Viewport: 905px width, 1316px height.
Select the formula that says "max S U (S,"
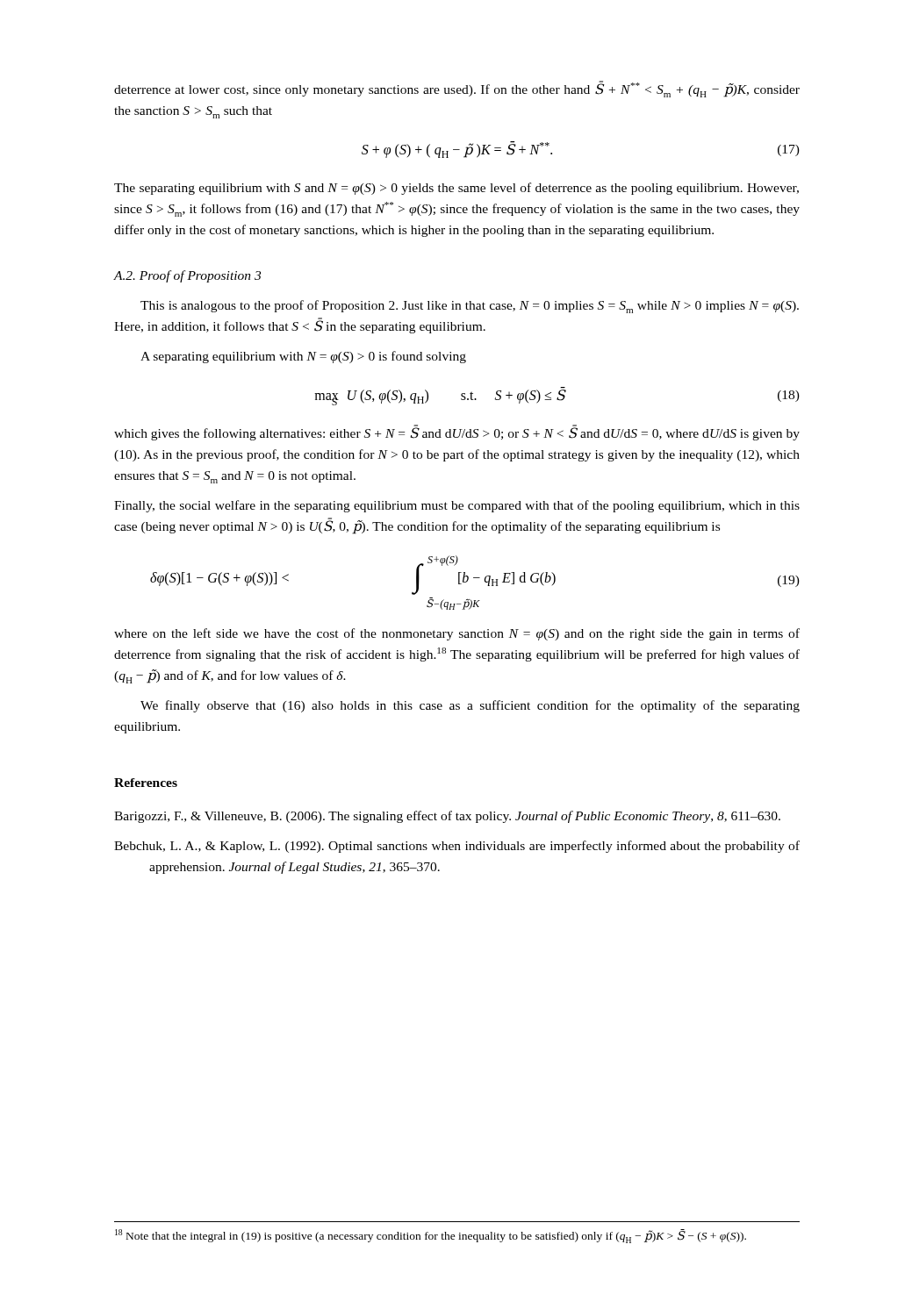tap(457, 395)
